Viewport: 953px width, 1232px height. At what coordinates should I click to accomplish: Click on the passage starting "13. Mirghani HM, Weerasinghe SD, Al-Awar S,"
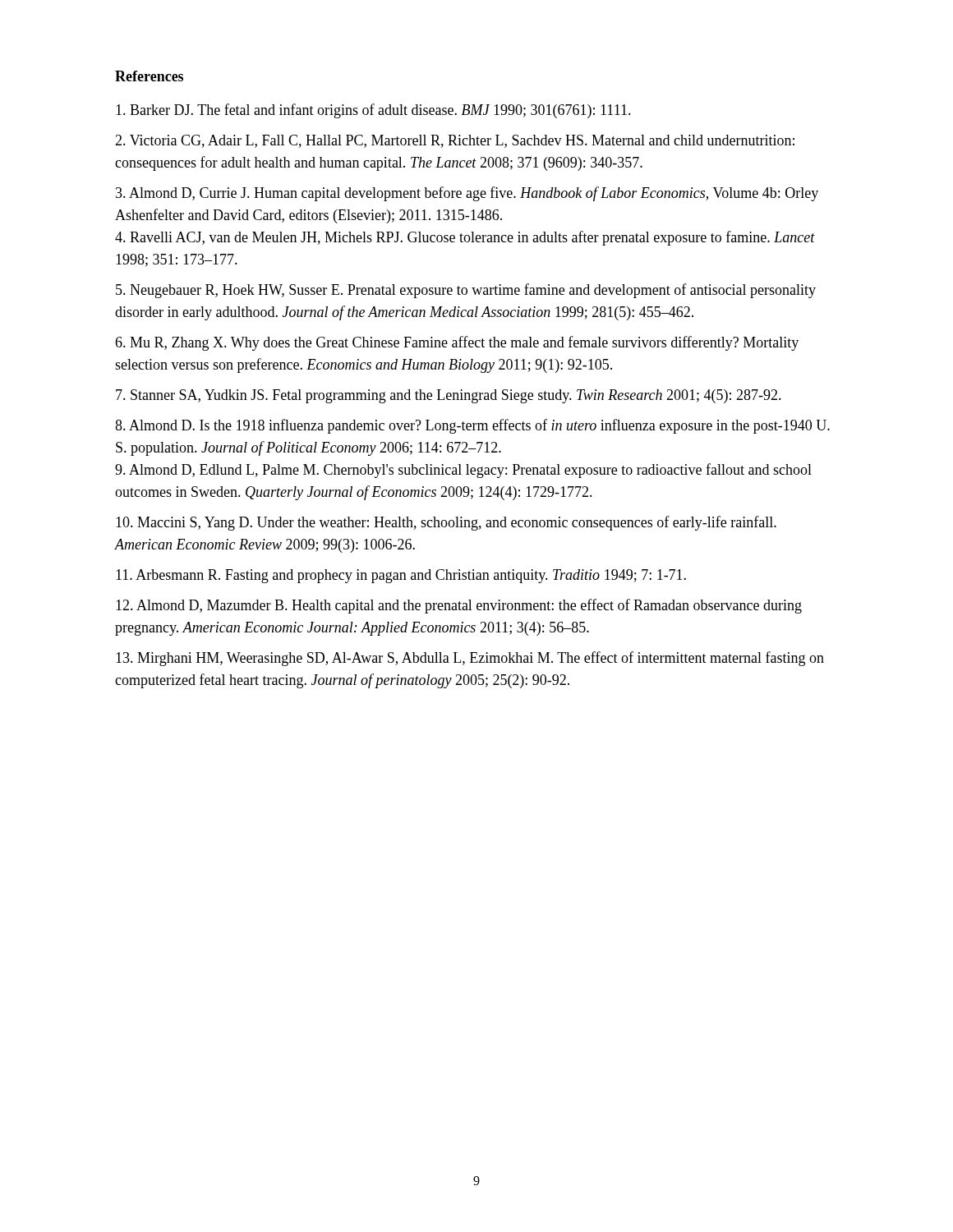tap(469, 669)
